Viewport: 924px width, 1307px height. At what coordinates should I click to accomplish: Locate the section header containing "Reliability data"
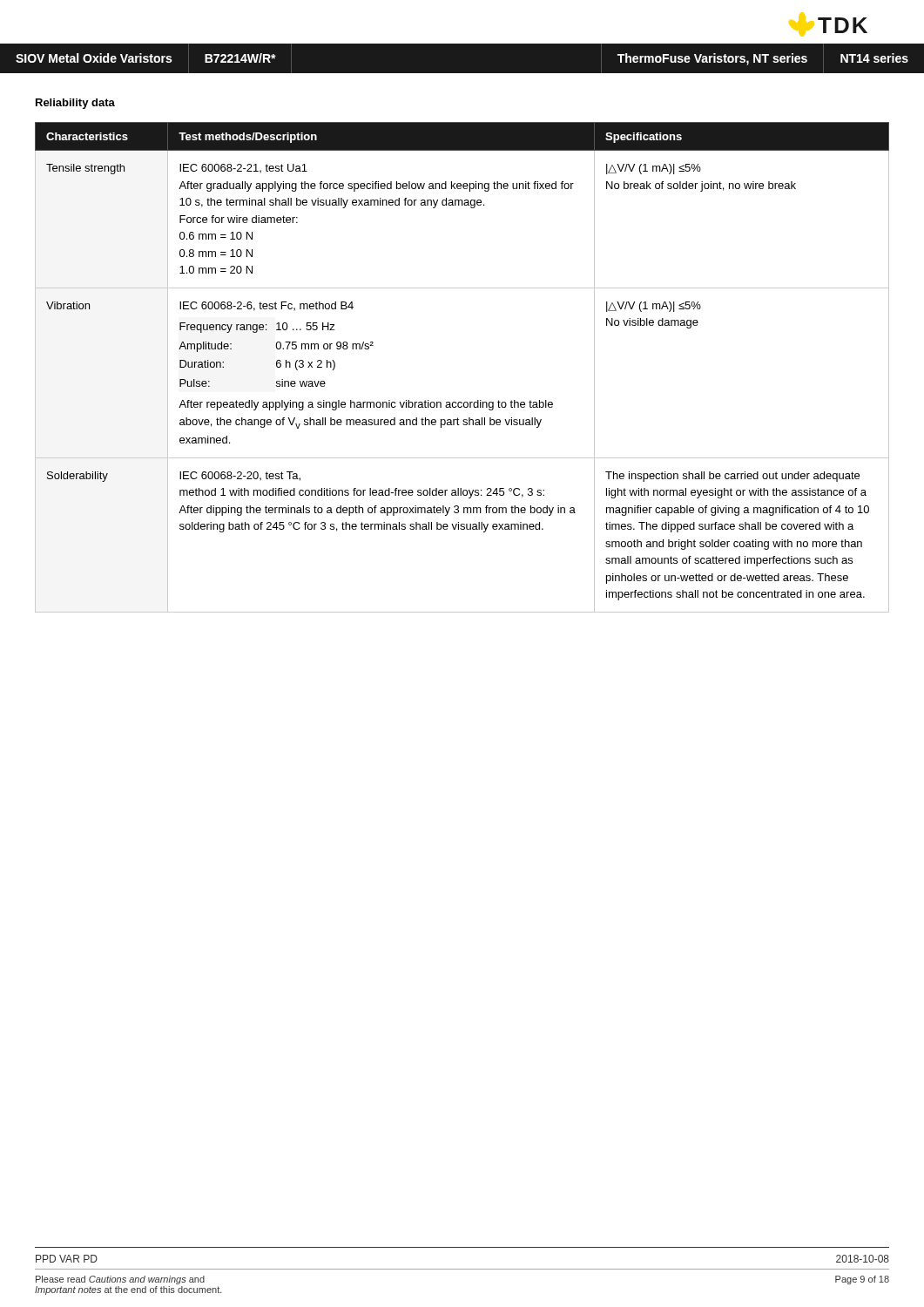click(75, 102)
